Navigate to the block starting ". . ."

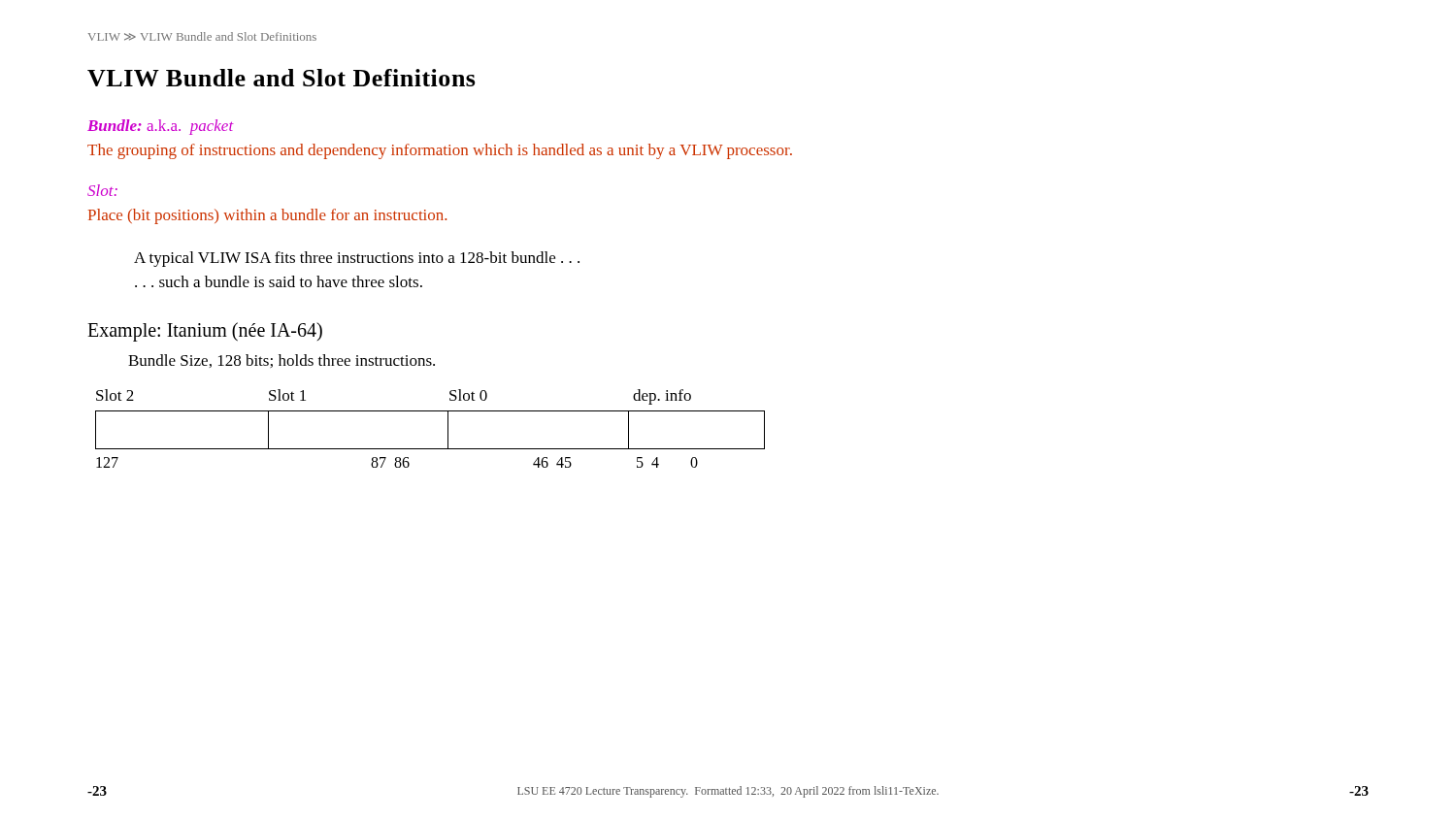(x=279, y=282)
